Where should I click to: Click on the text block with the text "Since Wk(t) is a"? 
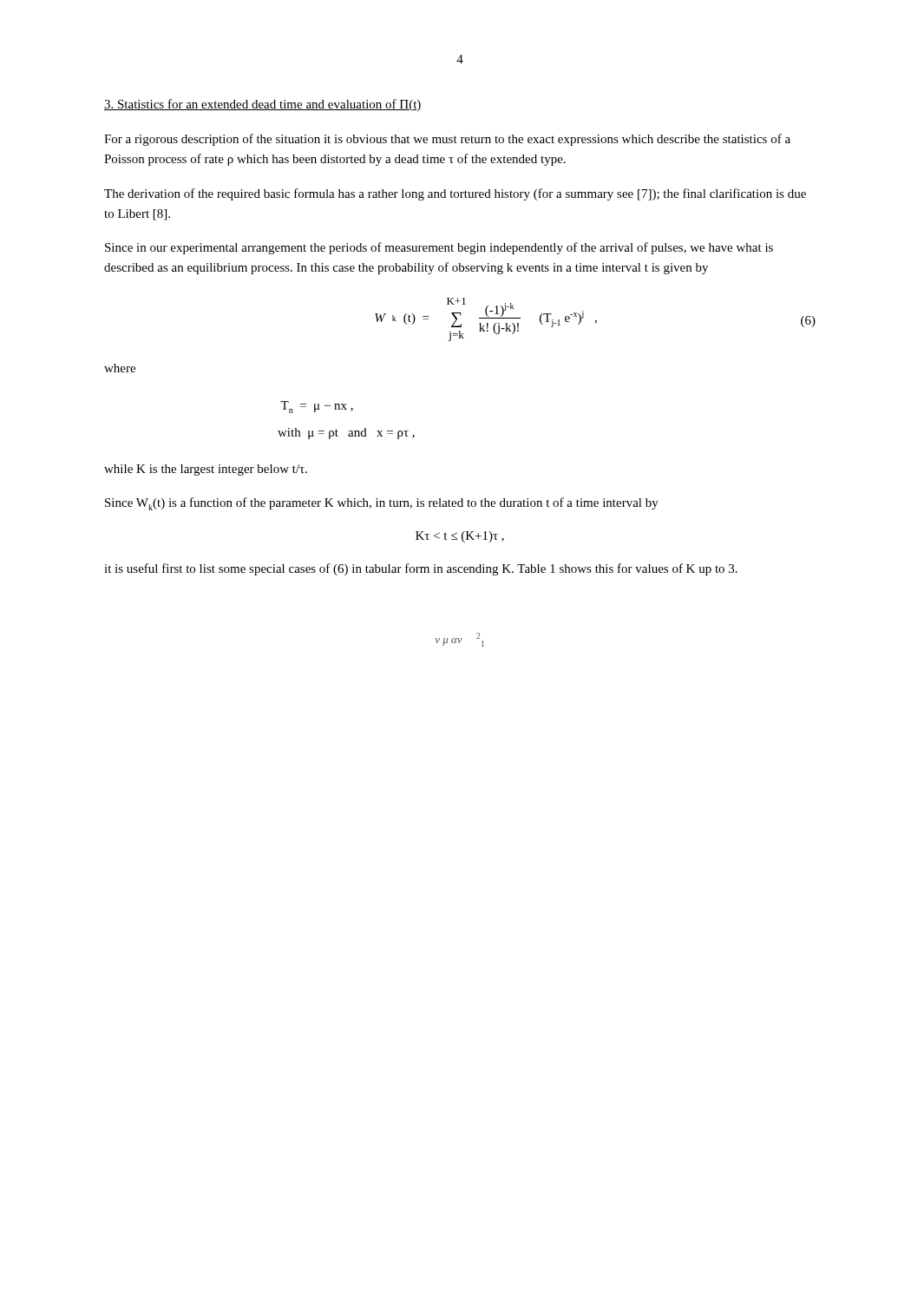(x=381, y=504)
